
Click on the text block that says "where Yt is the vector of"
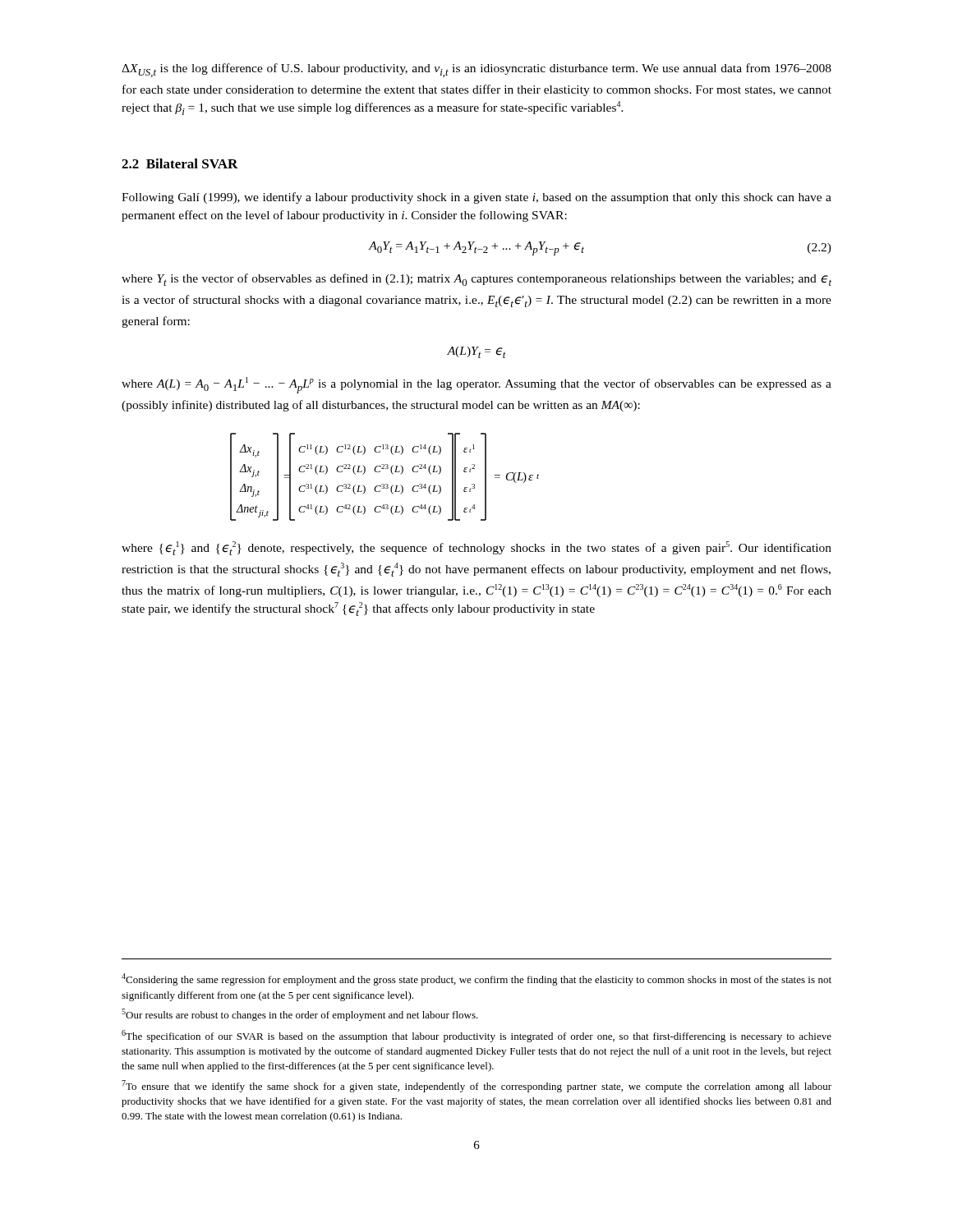point(476,299)
